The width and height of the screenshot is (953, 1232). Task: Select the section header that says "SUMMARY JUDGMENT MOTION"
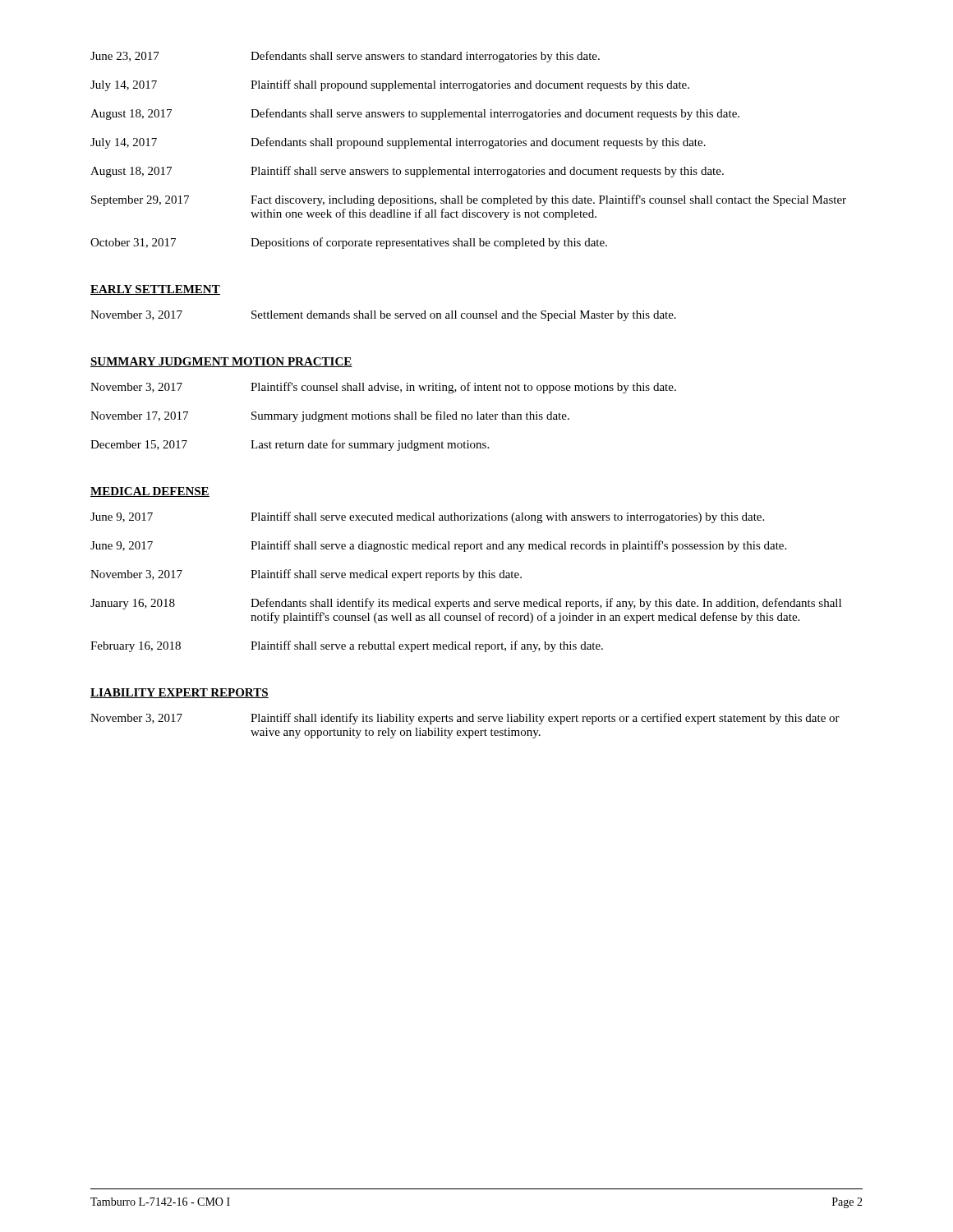tap(221, 362)
